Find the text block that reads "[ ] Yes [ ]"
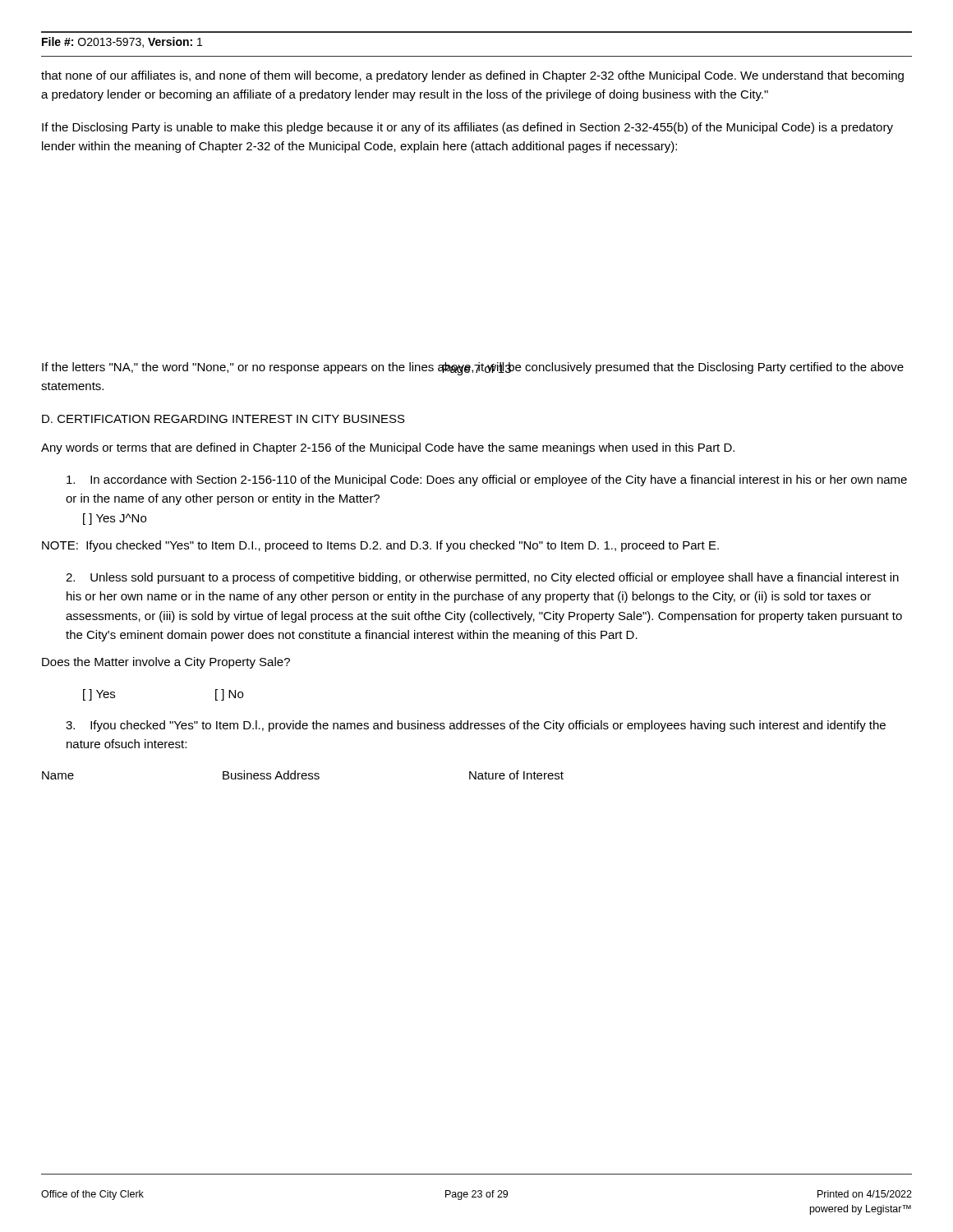 click(x=103, y=694)
